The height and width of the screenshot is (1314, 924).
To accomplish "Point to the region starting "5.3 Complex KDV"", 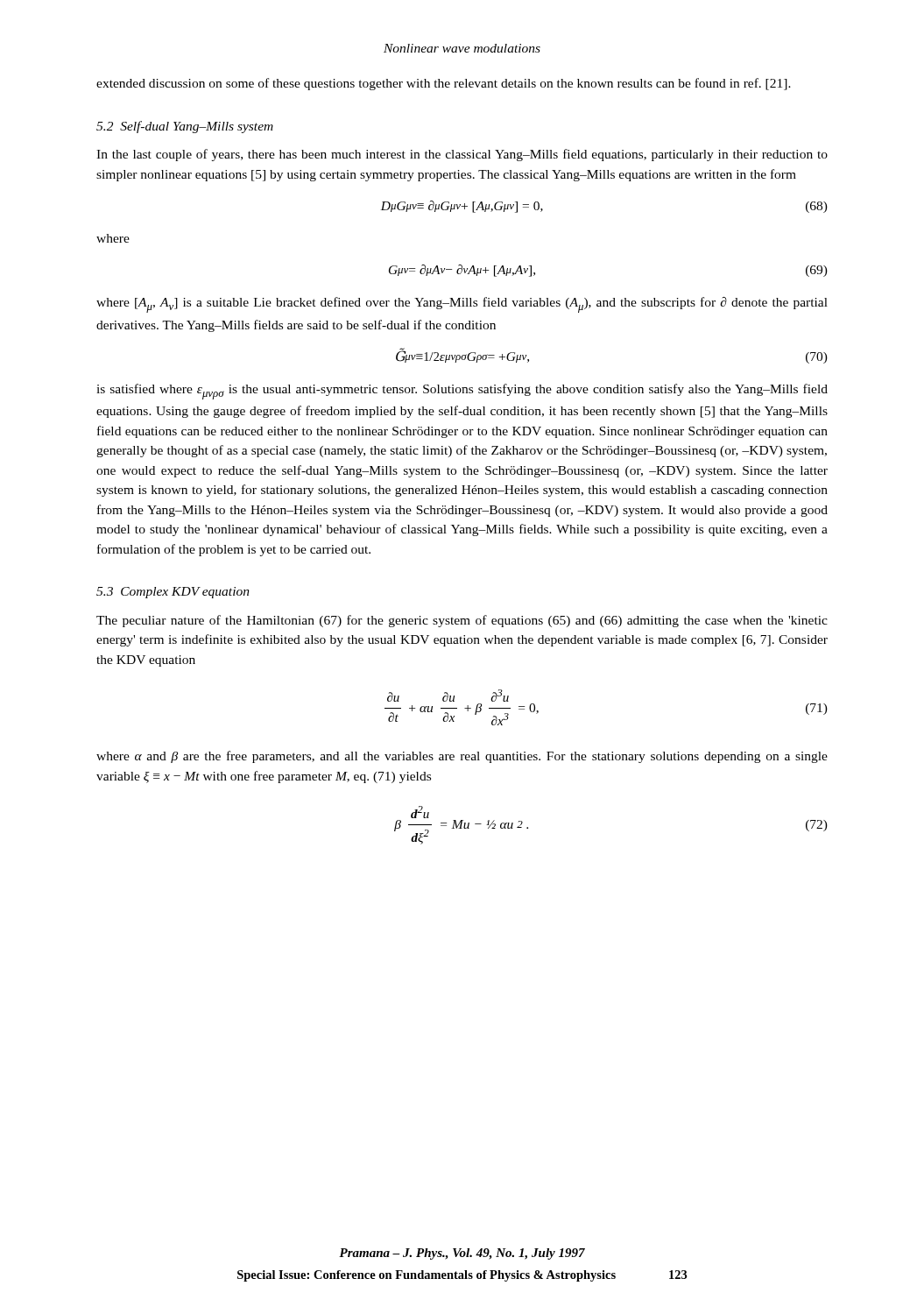I will [173, 591].
